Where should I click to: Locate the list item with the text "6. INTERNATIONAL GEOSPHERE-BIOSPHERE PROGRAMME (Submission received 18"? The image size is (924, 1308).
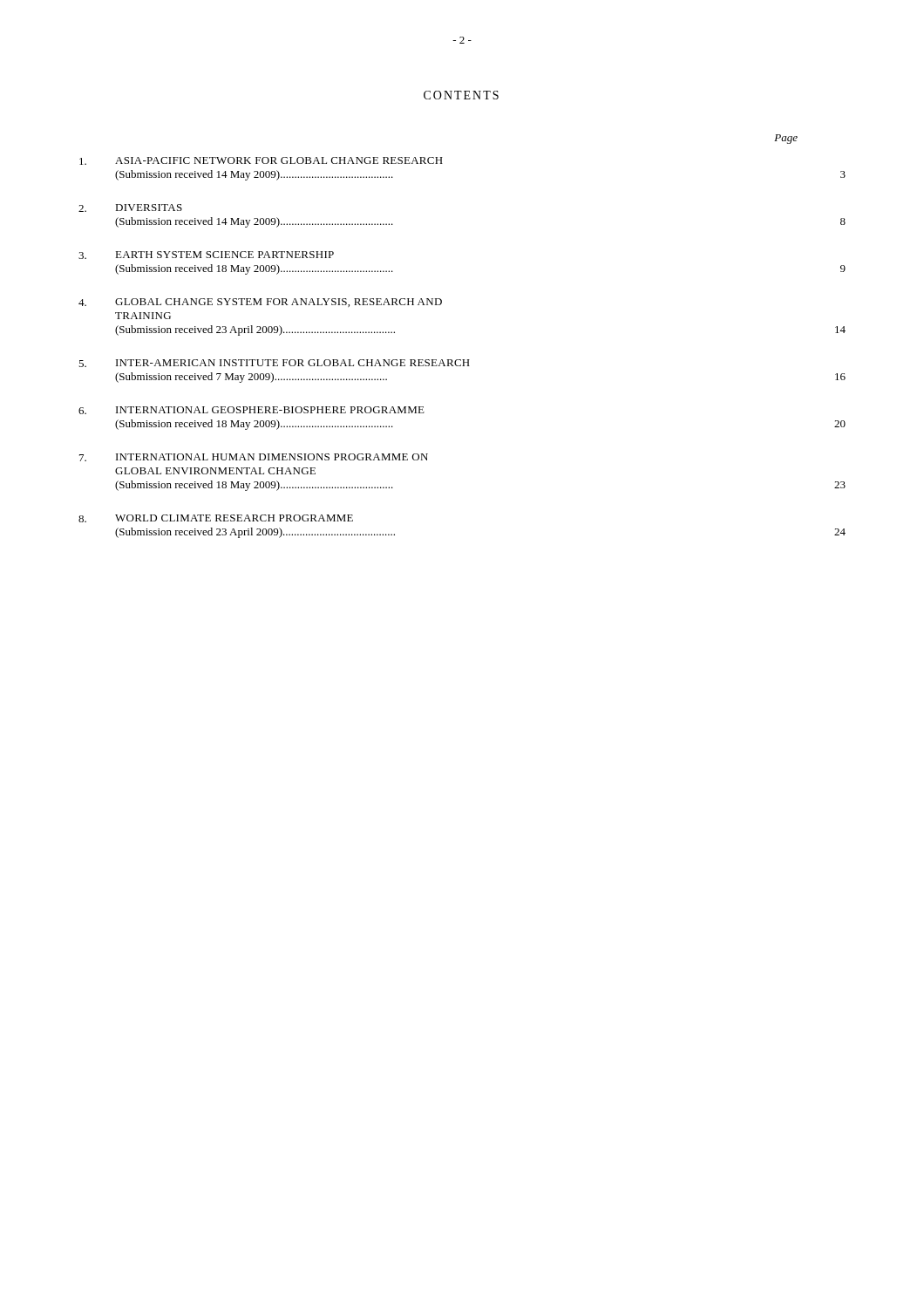[x=251, y=410]
